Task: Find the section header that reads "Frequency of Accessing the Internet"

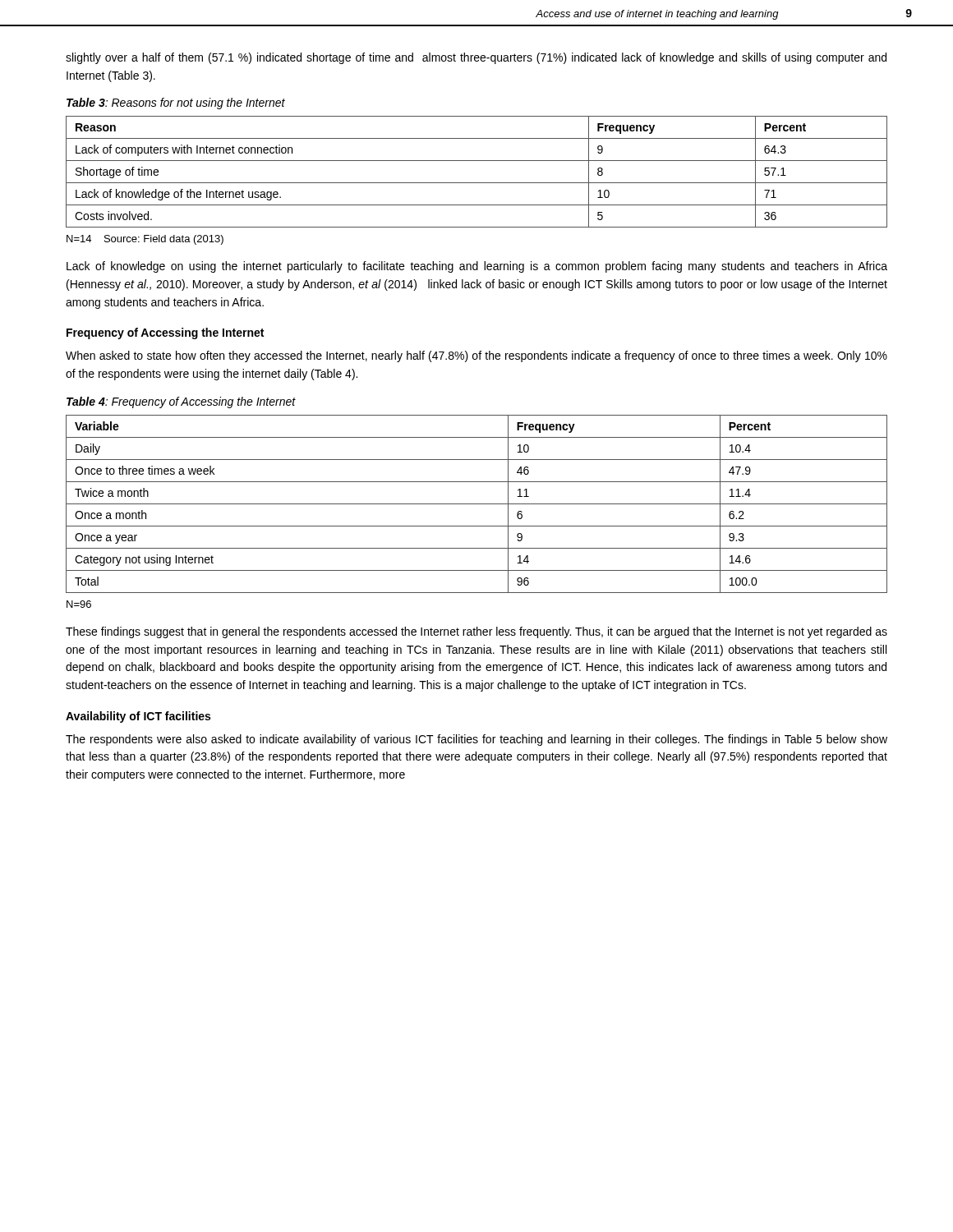Action: pyautogui.click(x=165, y=333)
